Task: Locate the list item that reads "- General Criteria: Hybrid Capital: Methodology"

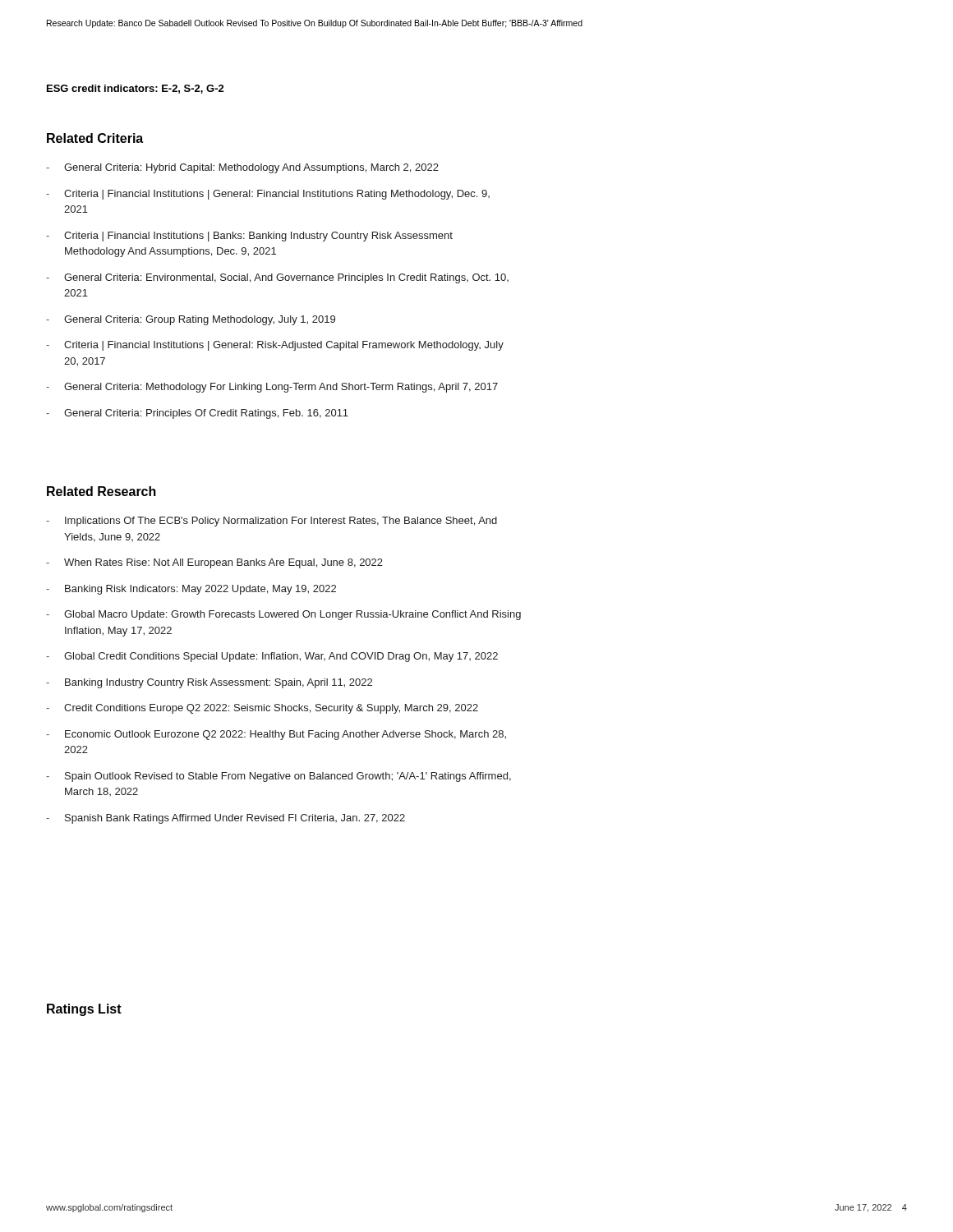Action: tap(242, 167)
